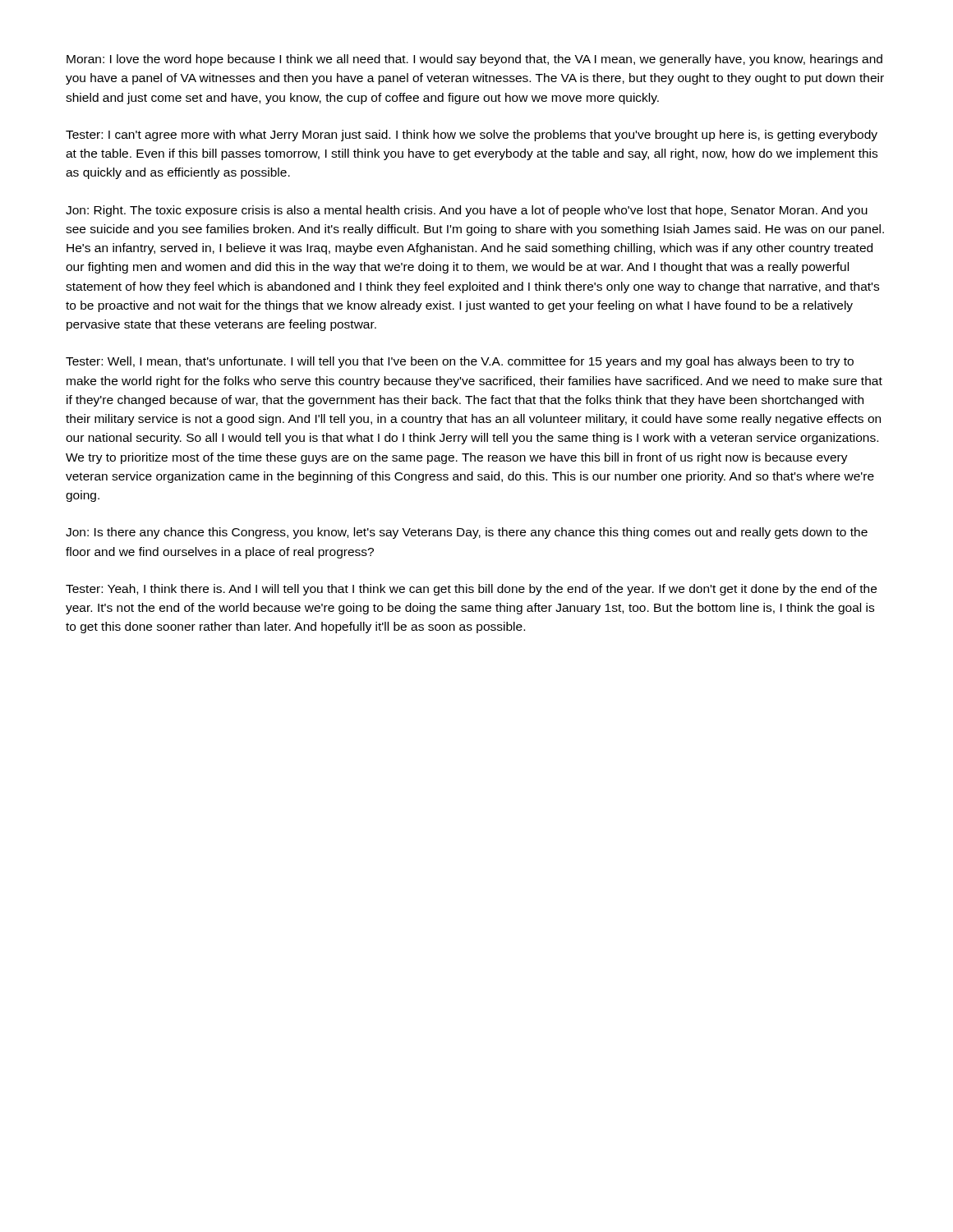
Task: Click on the passage starting "Tester: Well, I mean, that's unfortunate."
Action: pos(474,428)
